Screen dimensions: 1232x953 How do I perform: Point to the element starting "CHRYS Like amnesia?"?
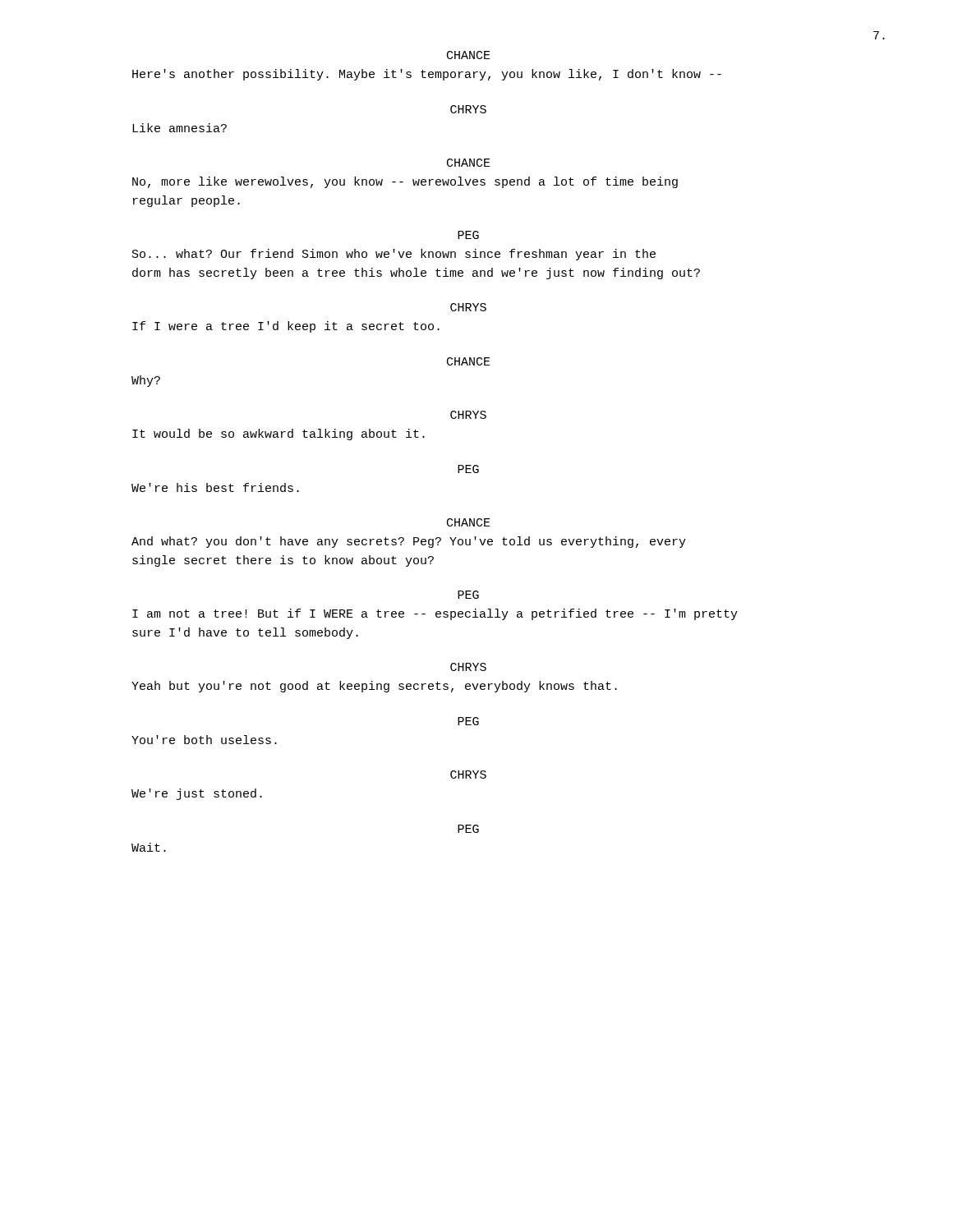point(468,121)
